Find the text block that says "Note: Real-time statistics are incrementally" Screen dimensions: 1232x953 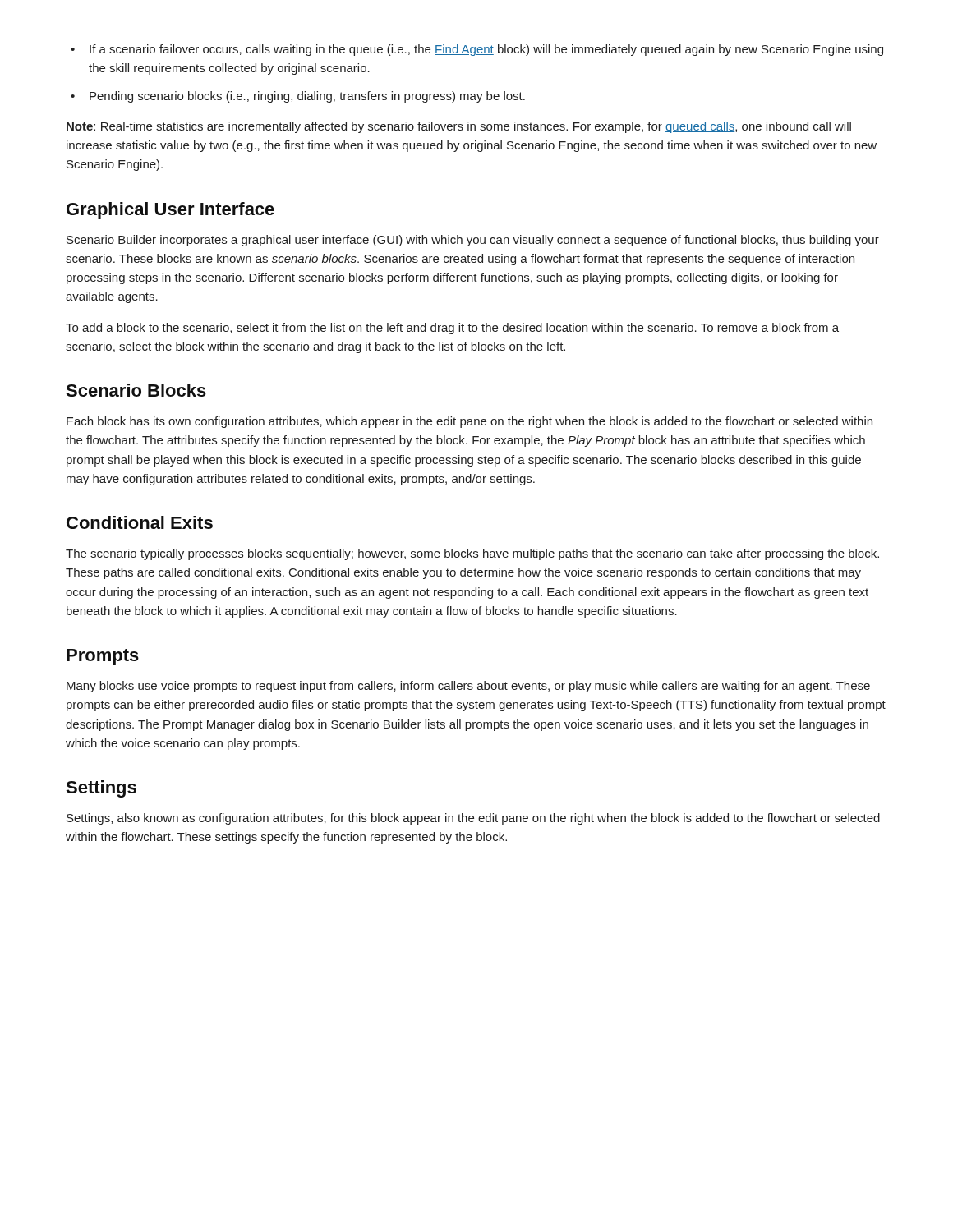(471, 145)
